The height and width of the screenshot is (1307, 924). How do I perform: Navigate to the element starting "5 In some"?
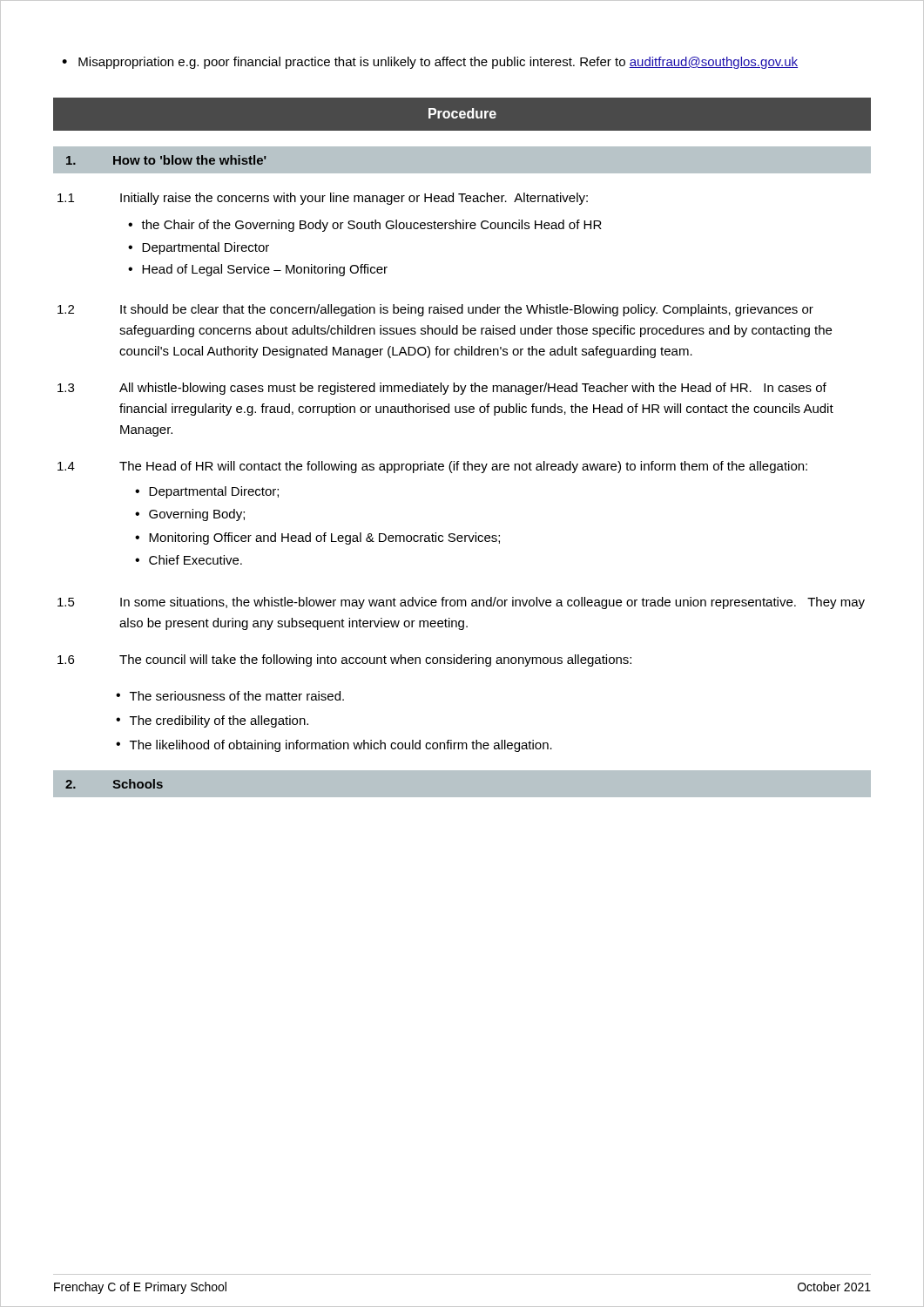(x=462, y=612)
